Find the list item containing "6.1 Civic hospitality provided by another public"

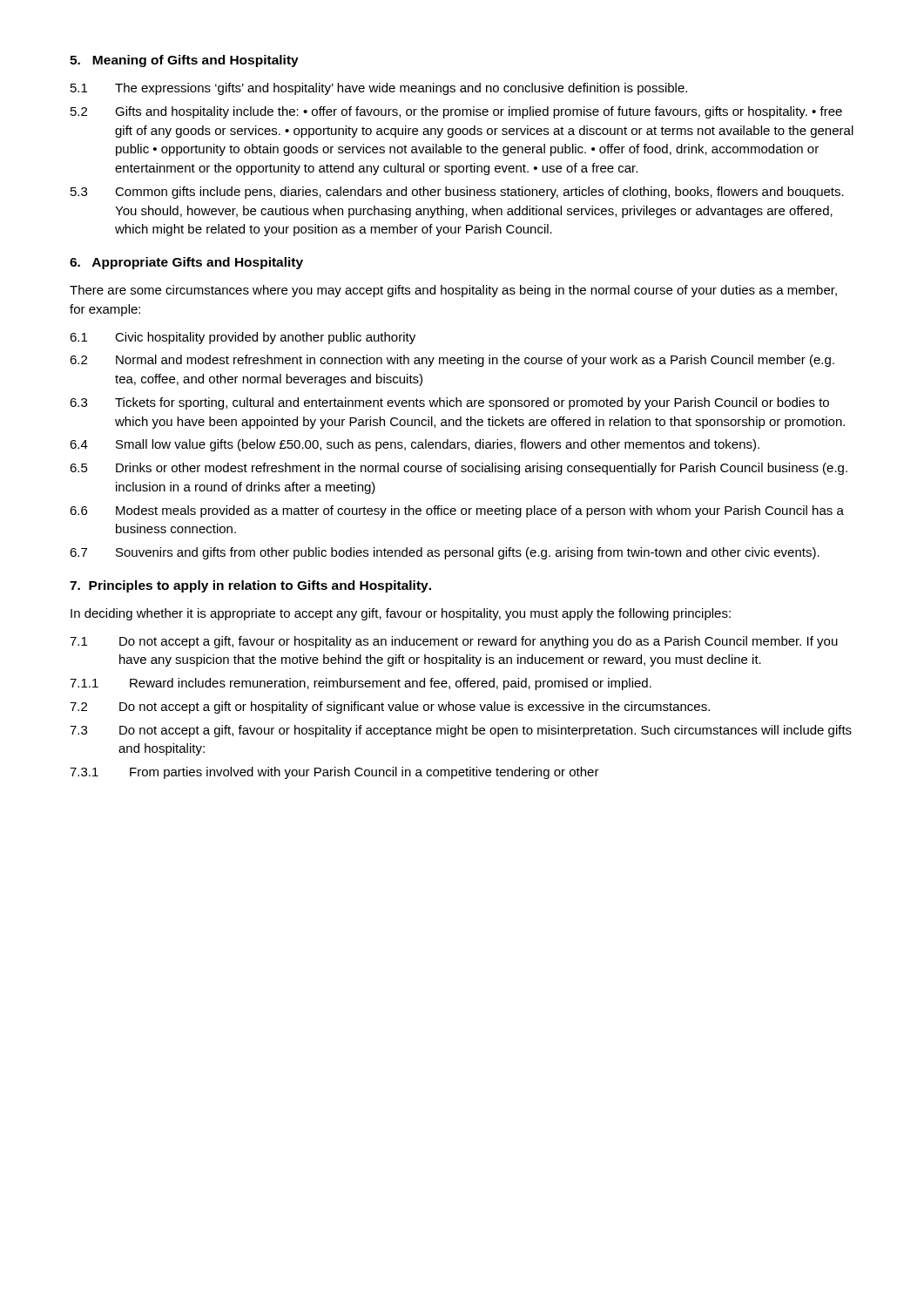[243, 338]
